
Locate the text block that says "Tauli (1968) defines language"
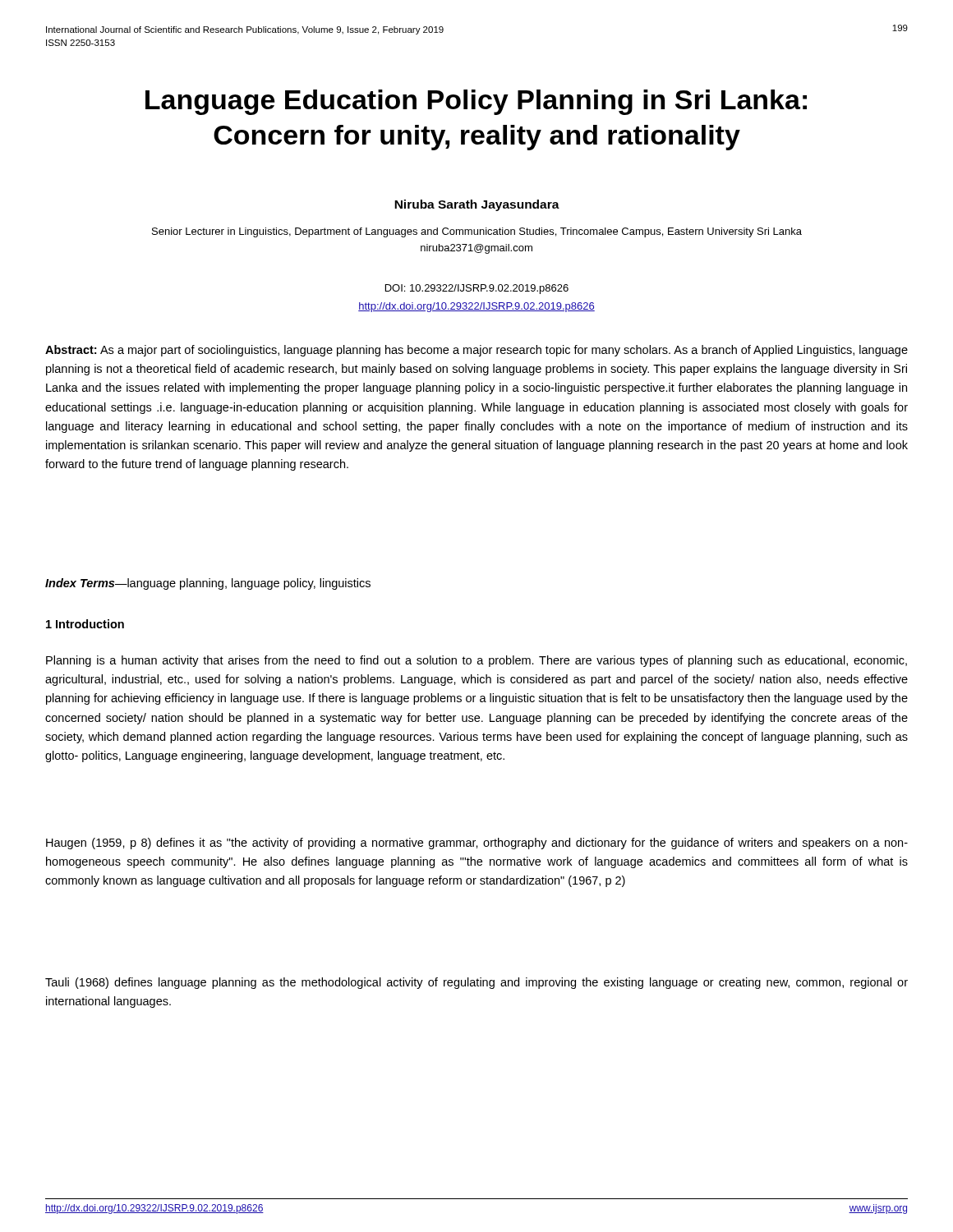point(476,992)
